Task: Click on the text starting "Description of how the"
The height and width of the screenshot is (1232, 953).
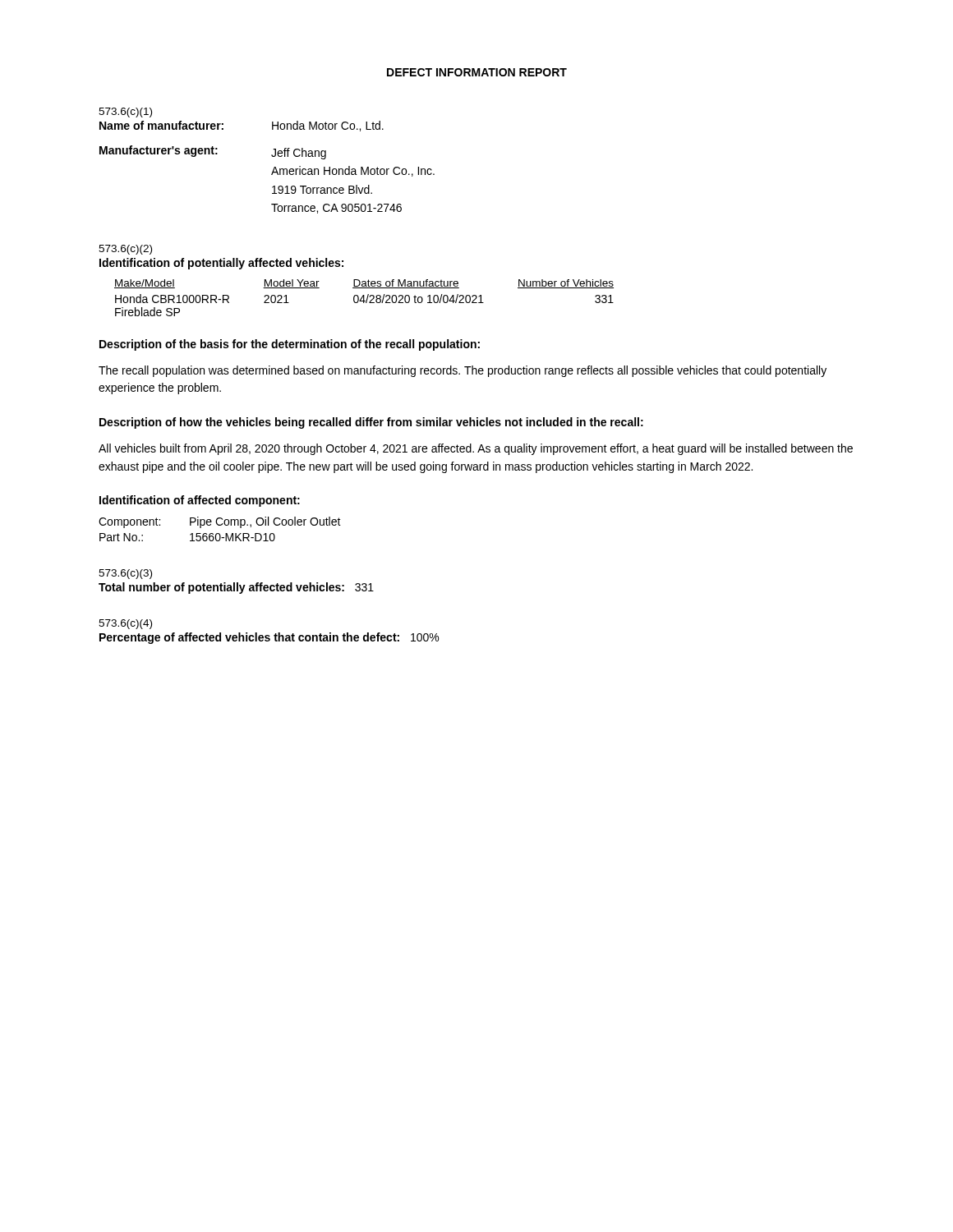Action: pos(476,422)
